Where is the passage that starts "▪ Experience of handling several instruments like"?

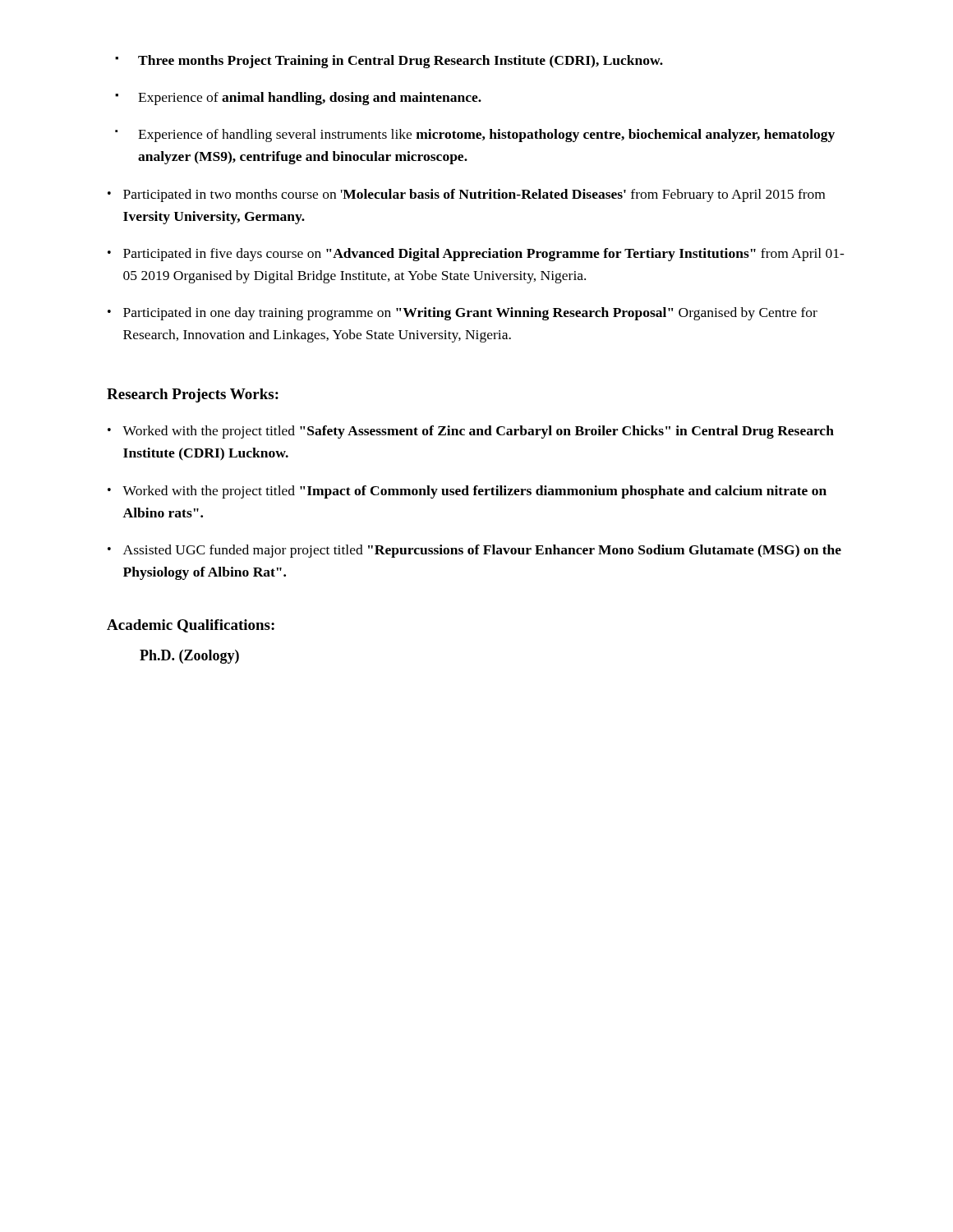point(481,146)
